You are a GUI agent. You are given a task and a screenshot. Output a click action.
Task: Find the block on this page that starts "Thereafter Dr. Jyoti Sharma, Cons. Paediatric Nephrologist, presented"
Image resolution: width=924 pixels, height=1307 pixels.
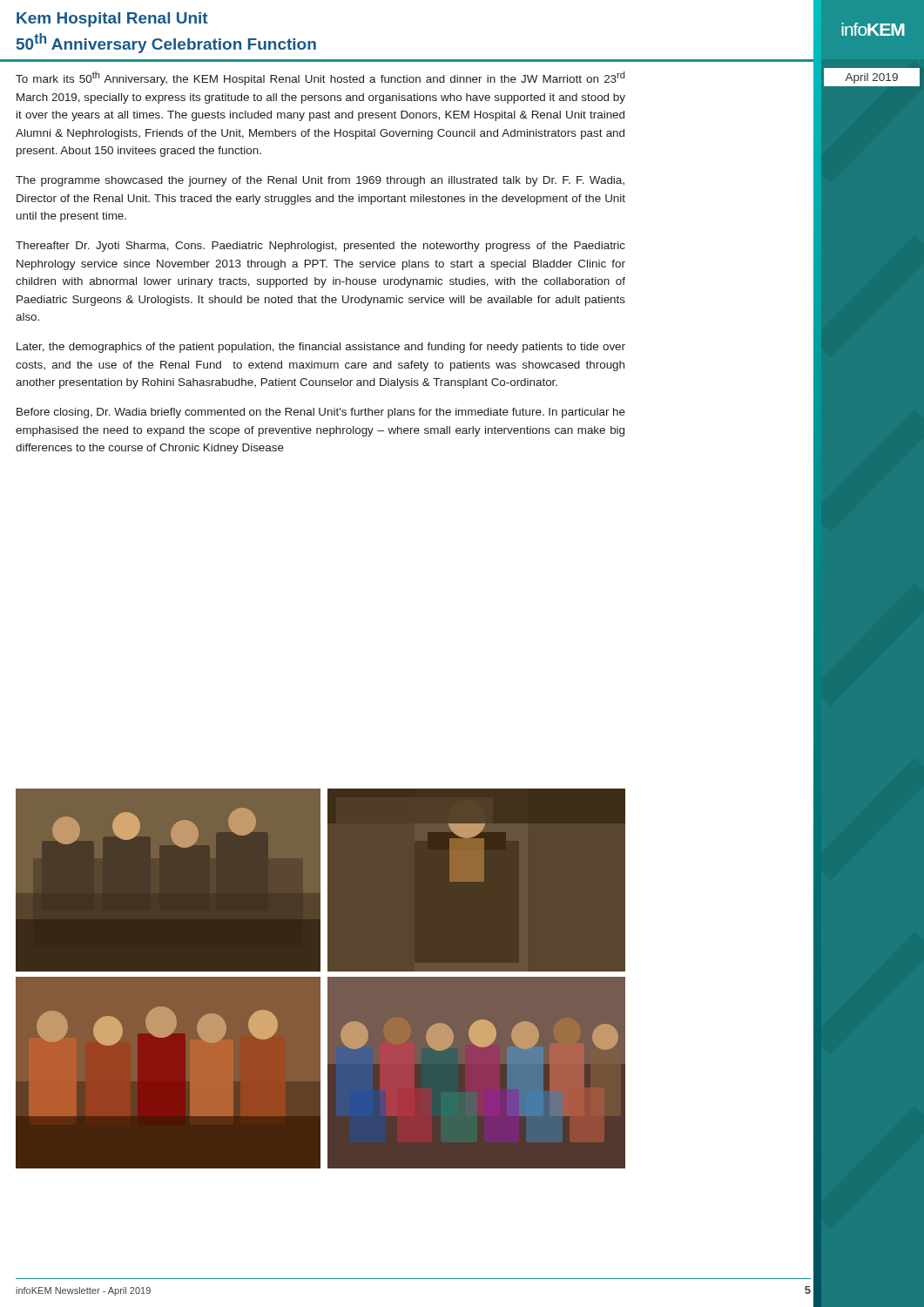320,281
